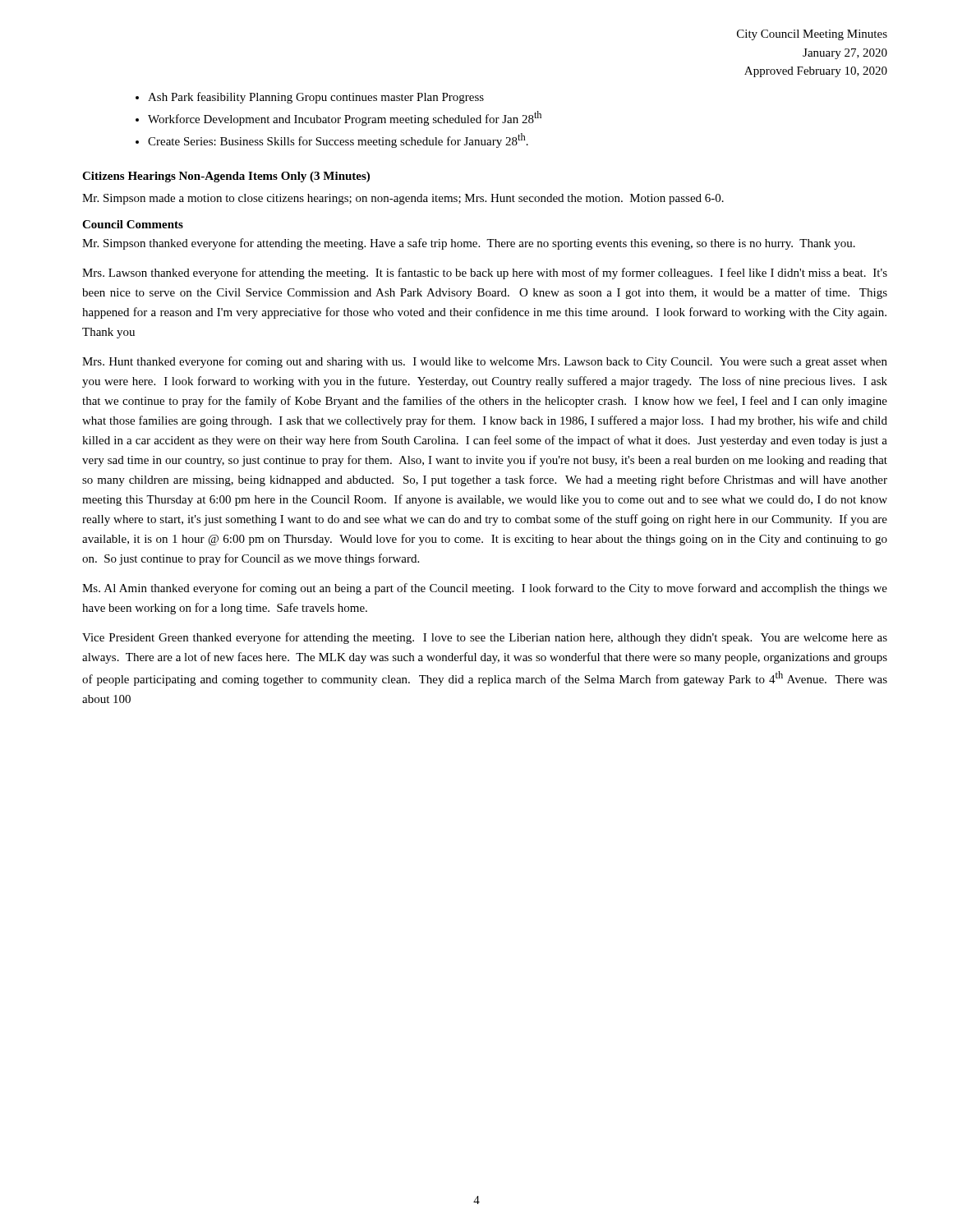The height and width of the screenshot is (1232, 953).
Task: Find the text block with the text "Mrs. Lawson thanked everyone for attending"
Action: (485, 302)
